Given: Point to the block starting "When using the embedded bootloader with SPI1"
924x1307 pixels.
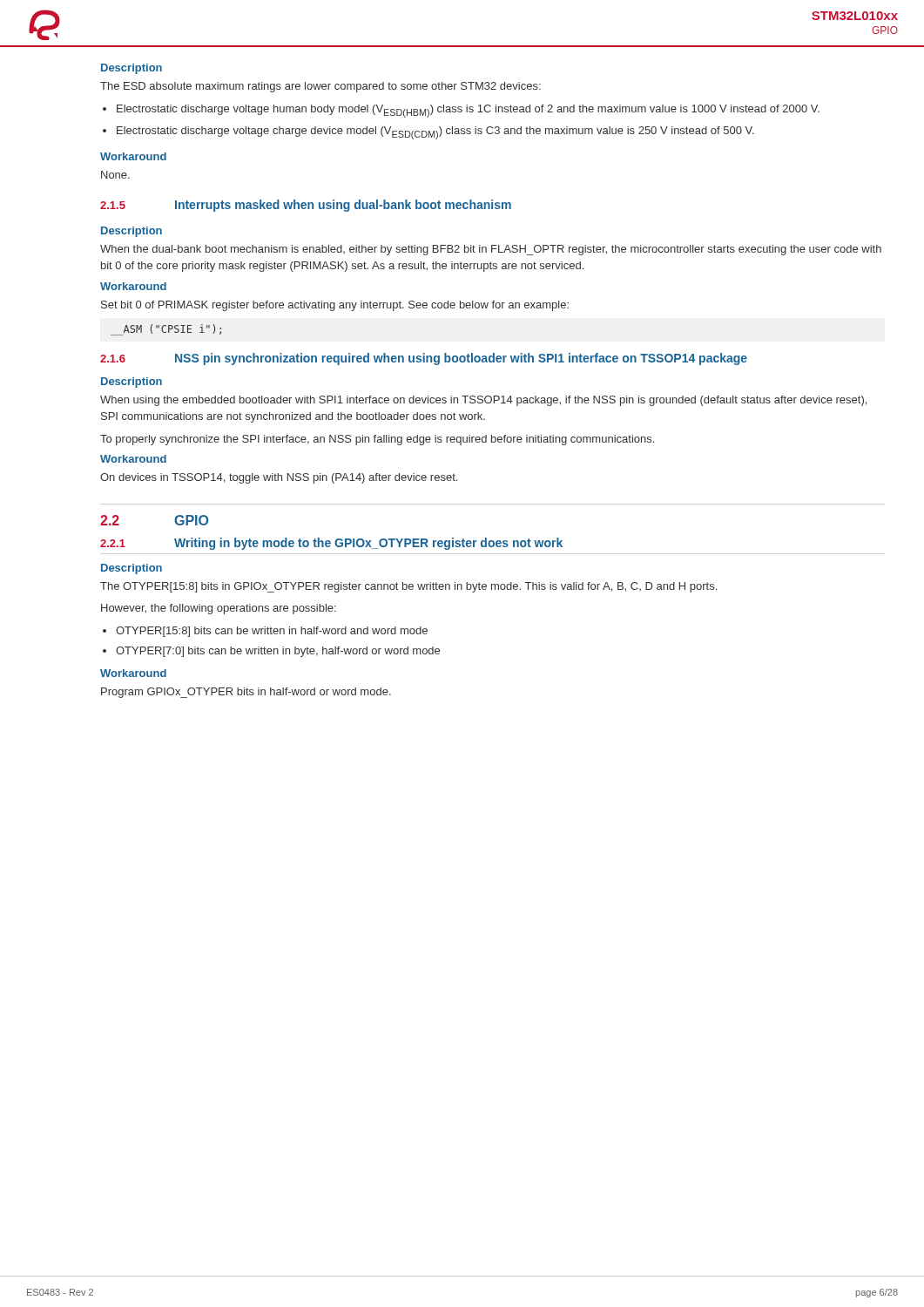Looking at the screenshot, I should (492, 419).
